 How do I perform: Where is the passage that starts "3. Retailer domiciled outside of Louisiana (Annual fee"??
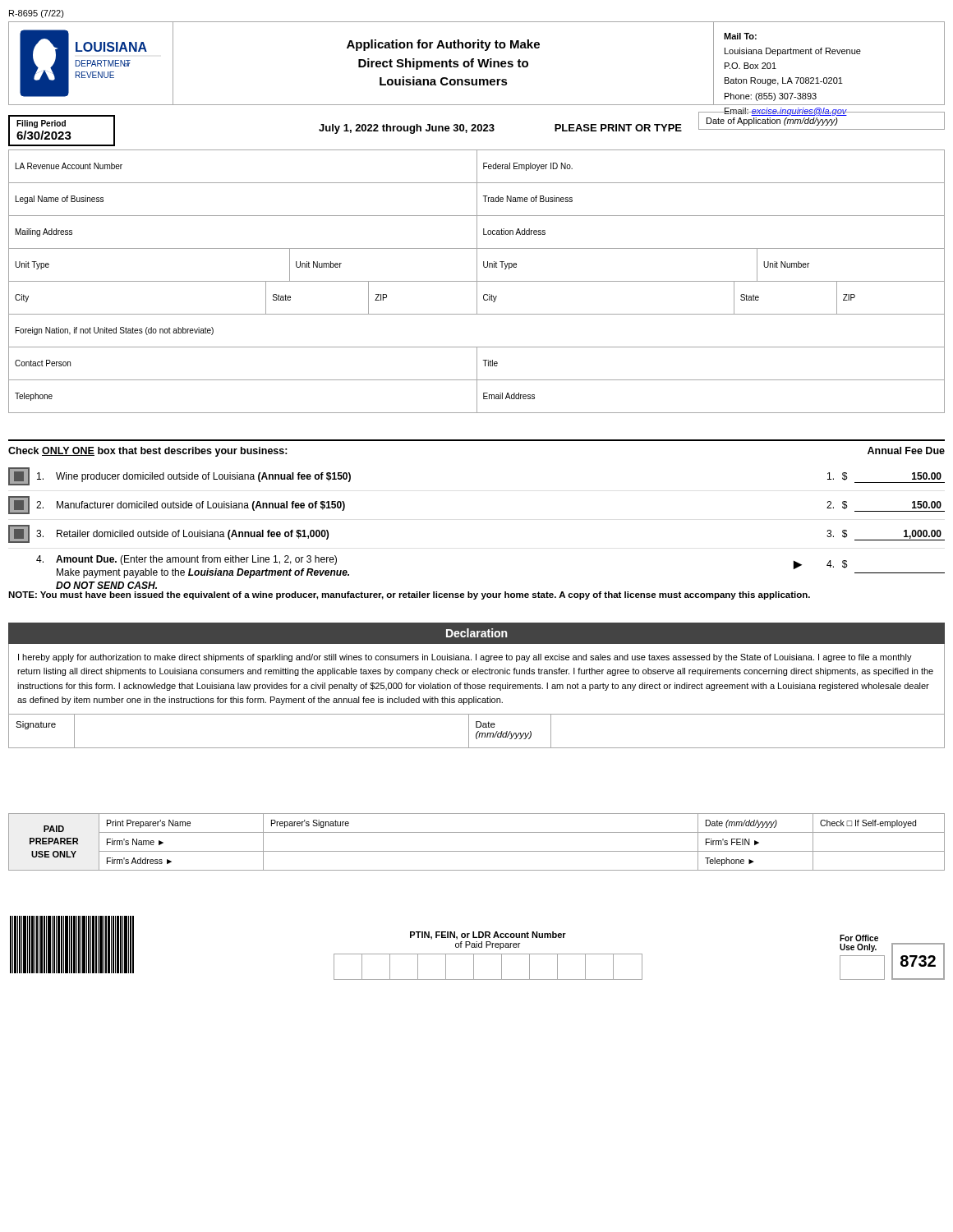point(175,533)
